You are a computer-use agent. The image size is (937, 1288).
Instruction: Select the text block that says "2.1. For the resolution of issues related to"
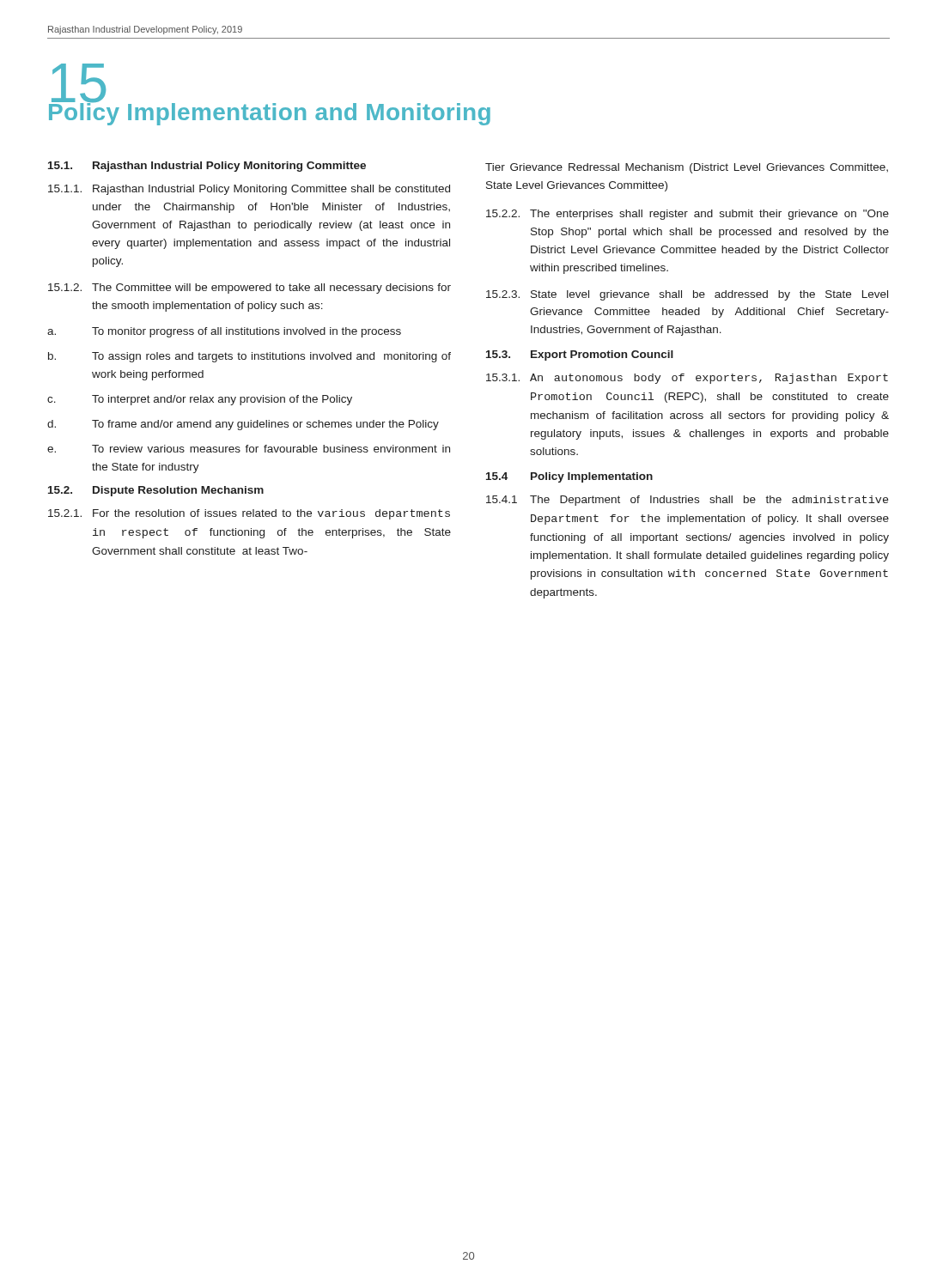pos(249,533)
